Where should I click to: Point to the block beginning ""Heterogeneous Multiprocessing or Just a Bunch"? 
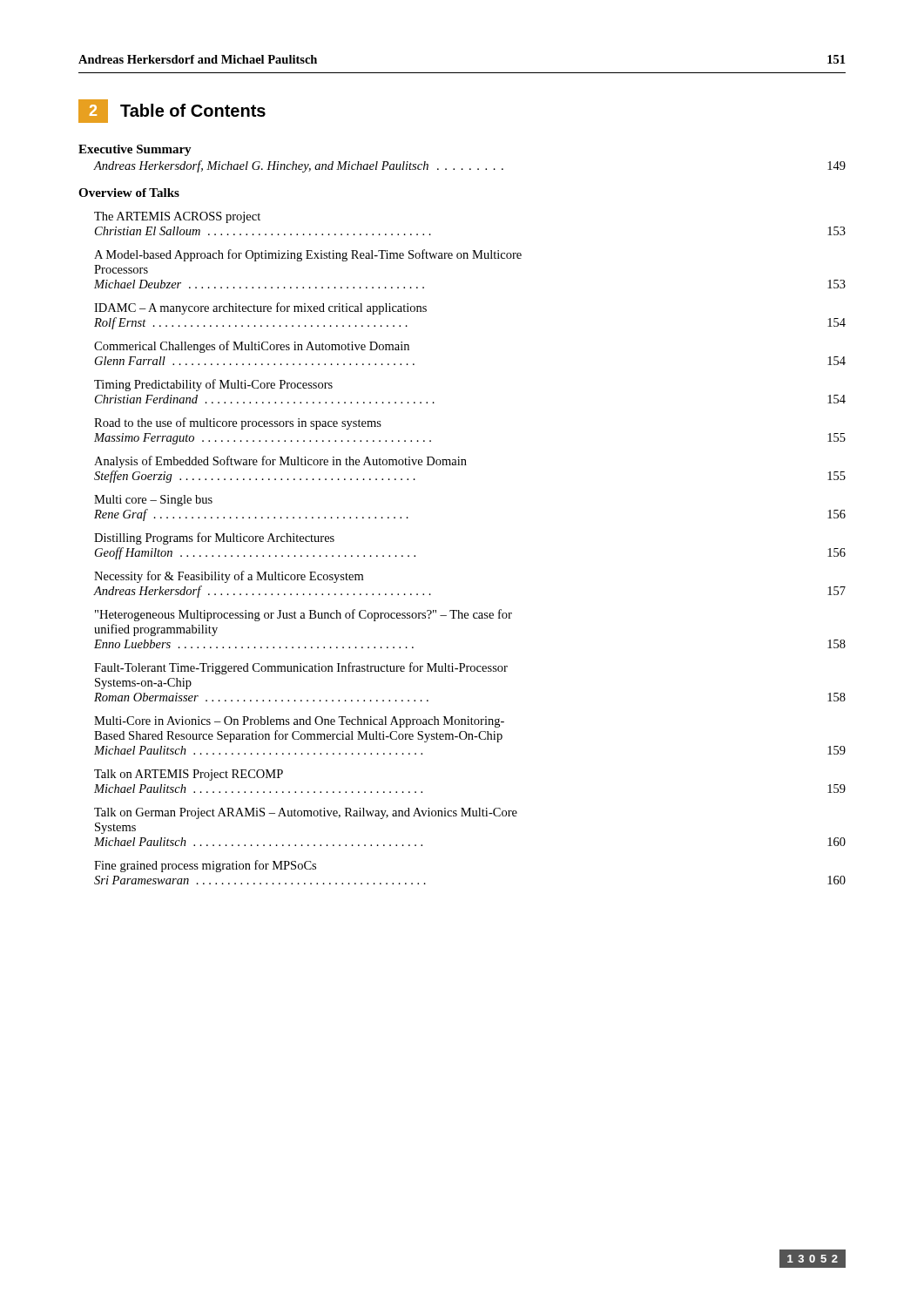coord(304,615)
